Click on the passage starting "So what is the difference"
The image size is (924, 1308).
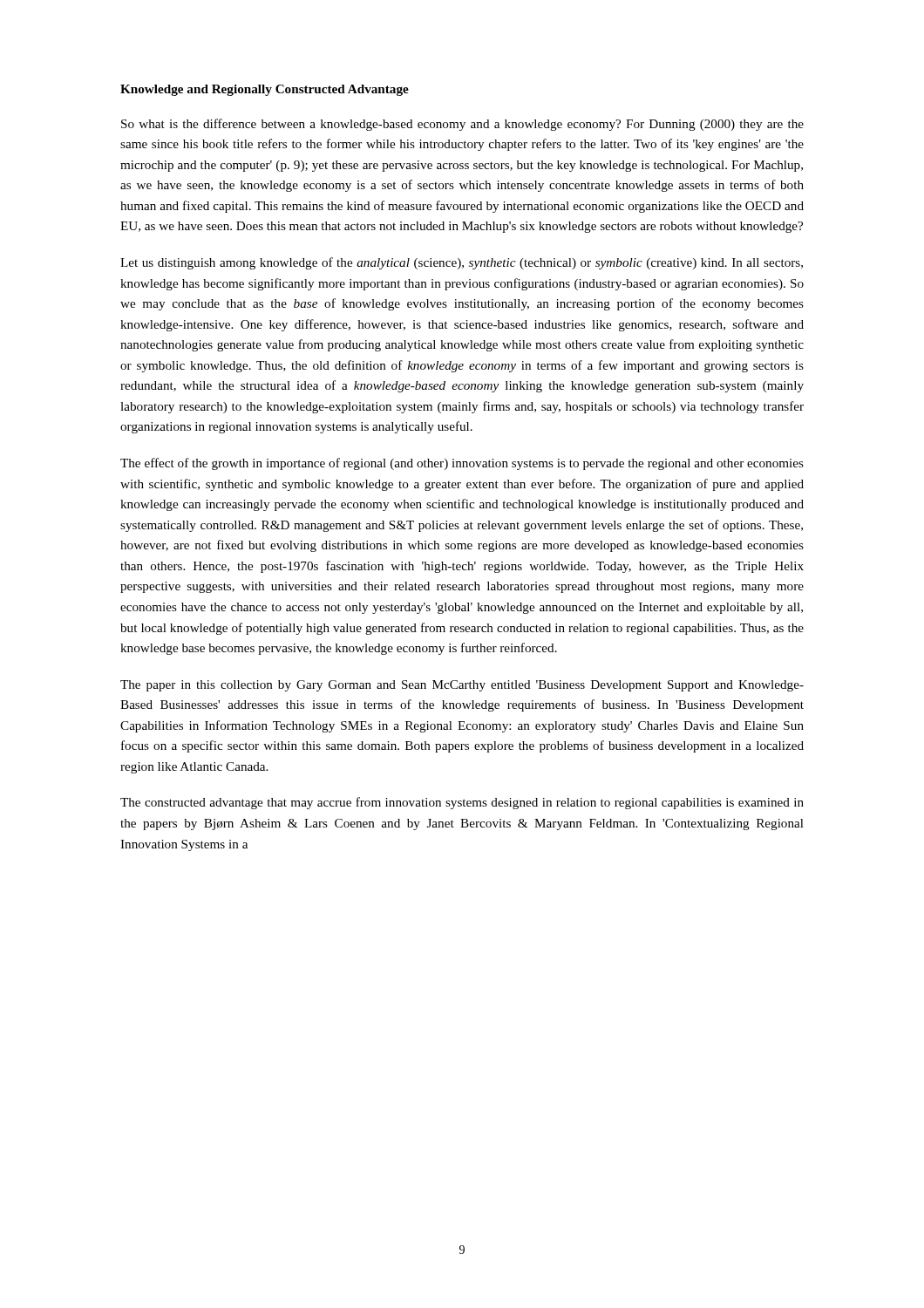coord(462,174)
